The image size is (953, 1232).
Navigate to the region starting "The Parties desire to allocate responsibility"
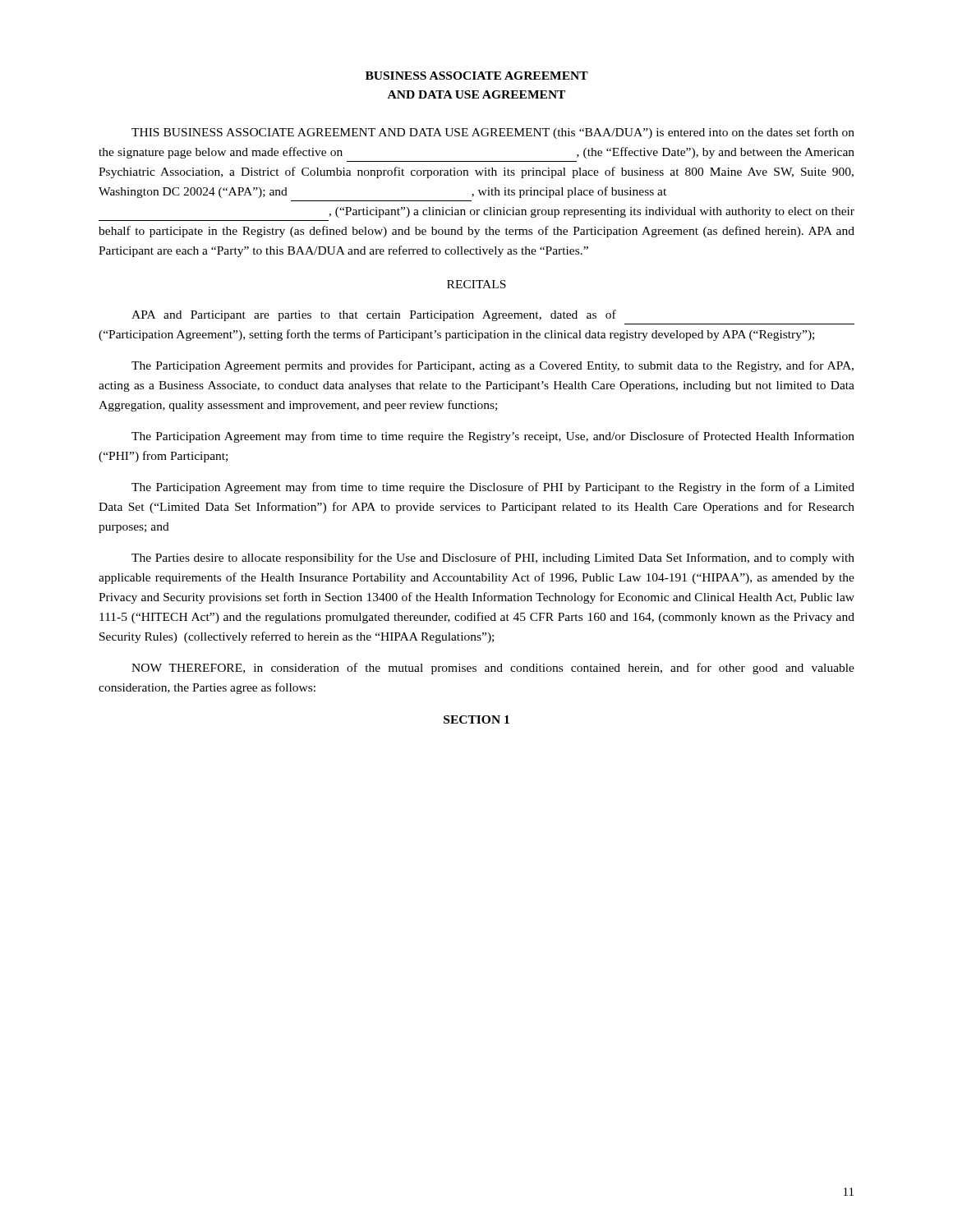click(476, 597)
